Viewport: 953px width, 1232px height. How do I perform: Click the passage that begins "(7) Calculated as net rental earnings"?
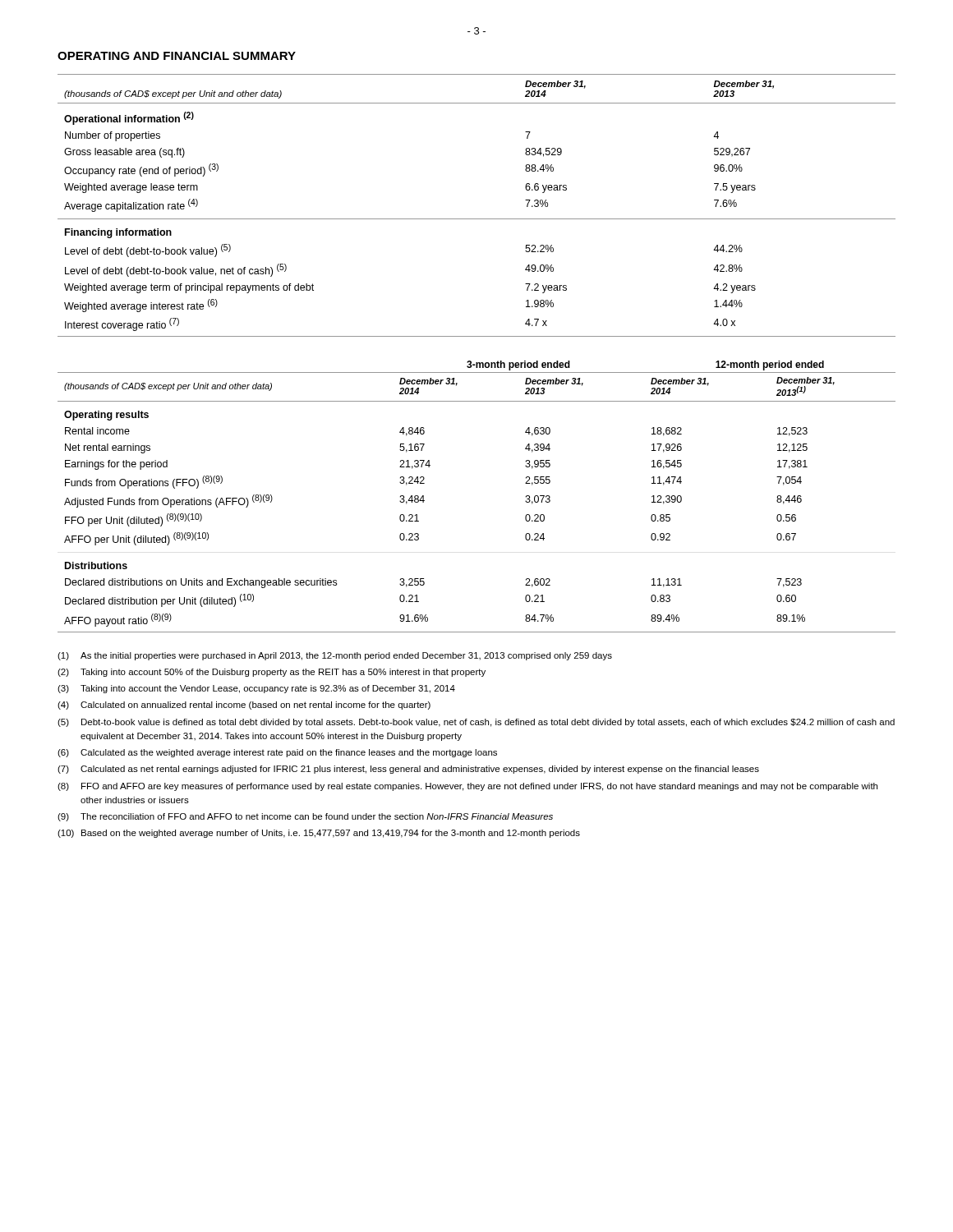pos(476,770)
